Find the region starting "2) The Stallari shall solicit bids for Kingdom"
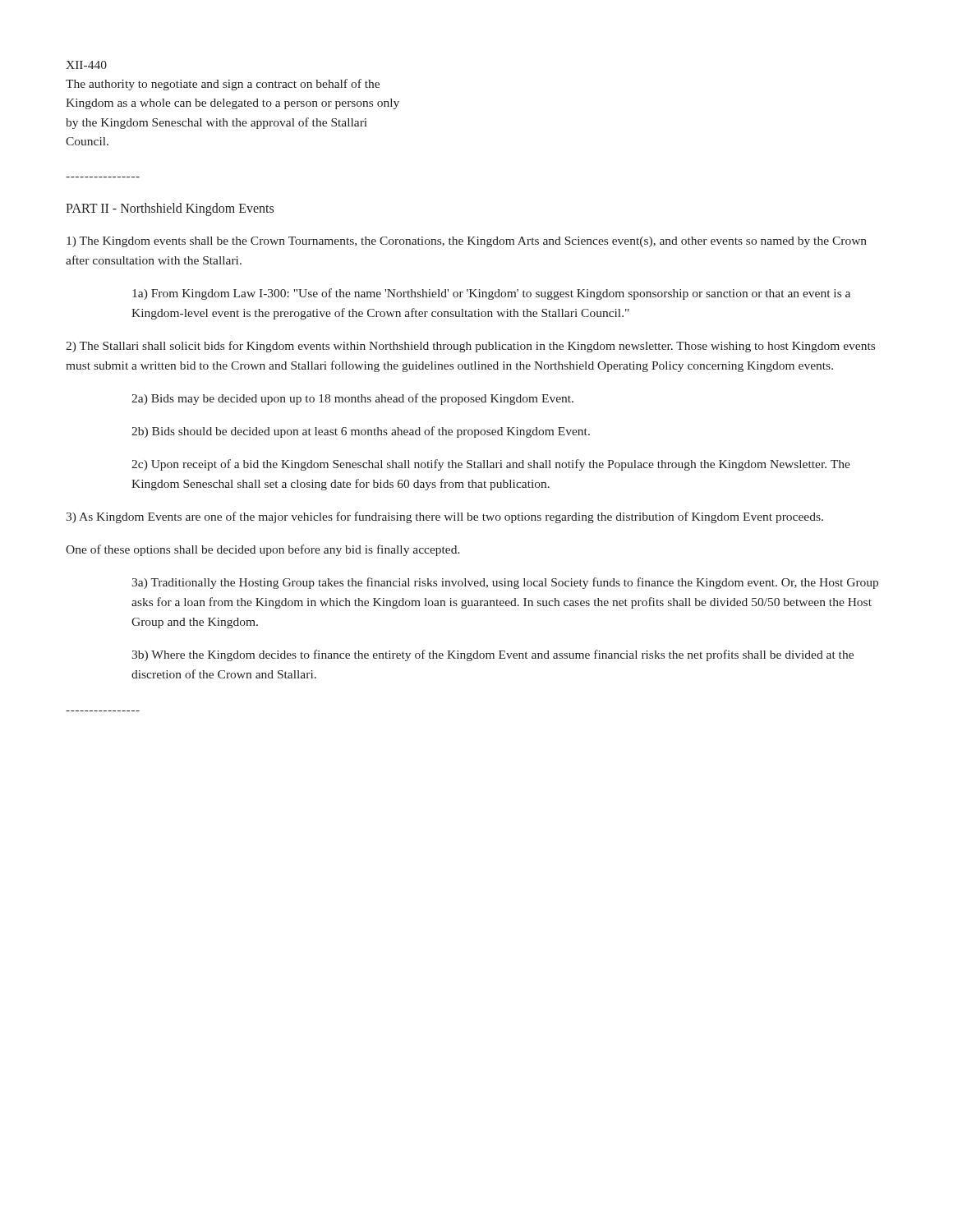This screenshot has width=953, height=1232. 471,355
